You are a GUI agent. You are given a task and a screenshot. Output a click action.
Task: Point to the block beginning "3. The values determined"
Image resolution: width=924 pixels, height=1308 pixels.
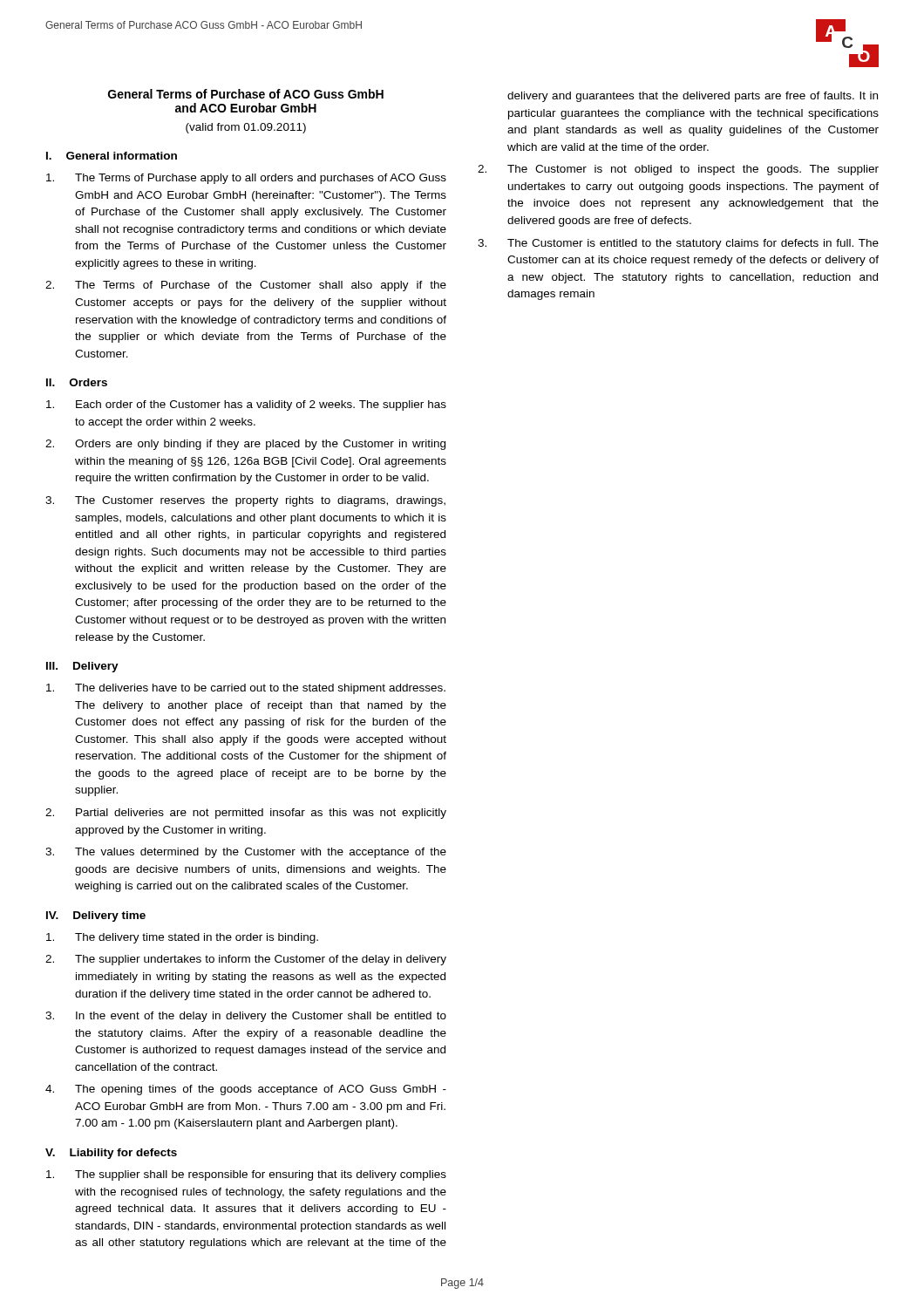246,869
